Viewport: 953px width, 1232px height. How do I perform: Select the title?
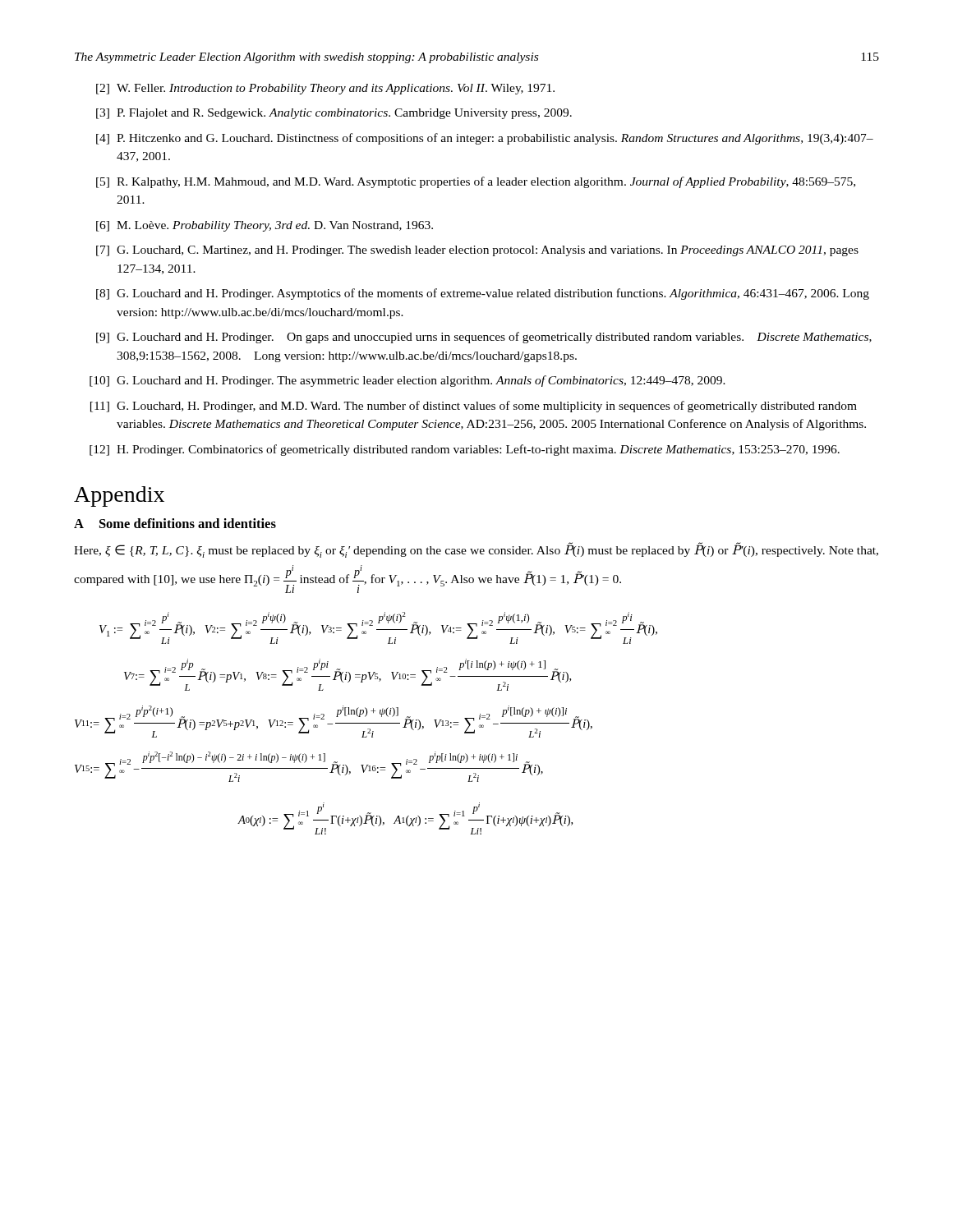119,494
